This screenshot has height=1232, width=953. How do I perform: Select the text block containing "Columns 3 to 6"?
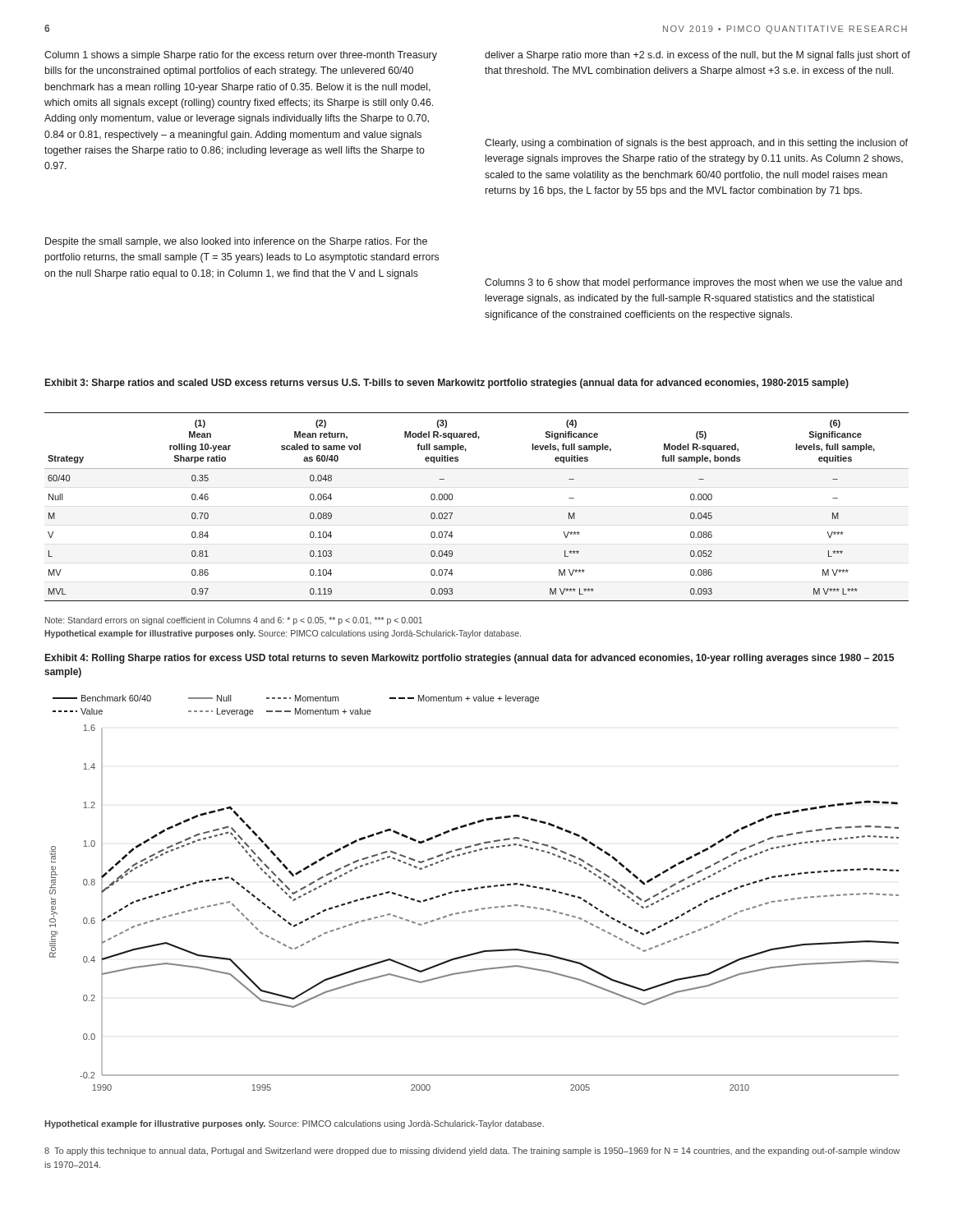click(x=693, y=298)
